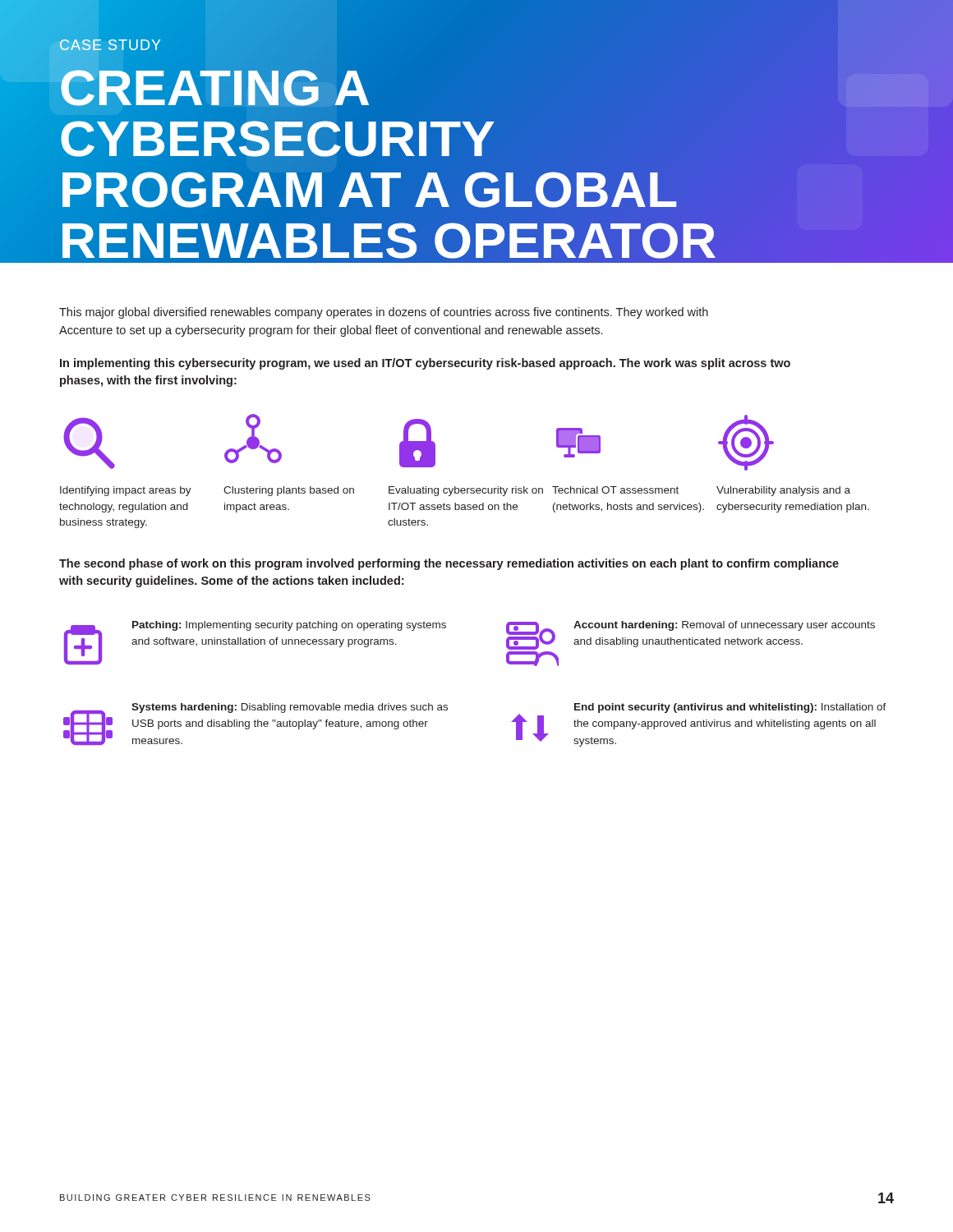Screen dimensions: 1232x953
Task: Locate the block starting "In implementing this cybersecurity program,"
Action: click(425, 372)
